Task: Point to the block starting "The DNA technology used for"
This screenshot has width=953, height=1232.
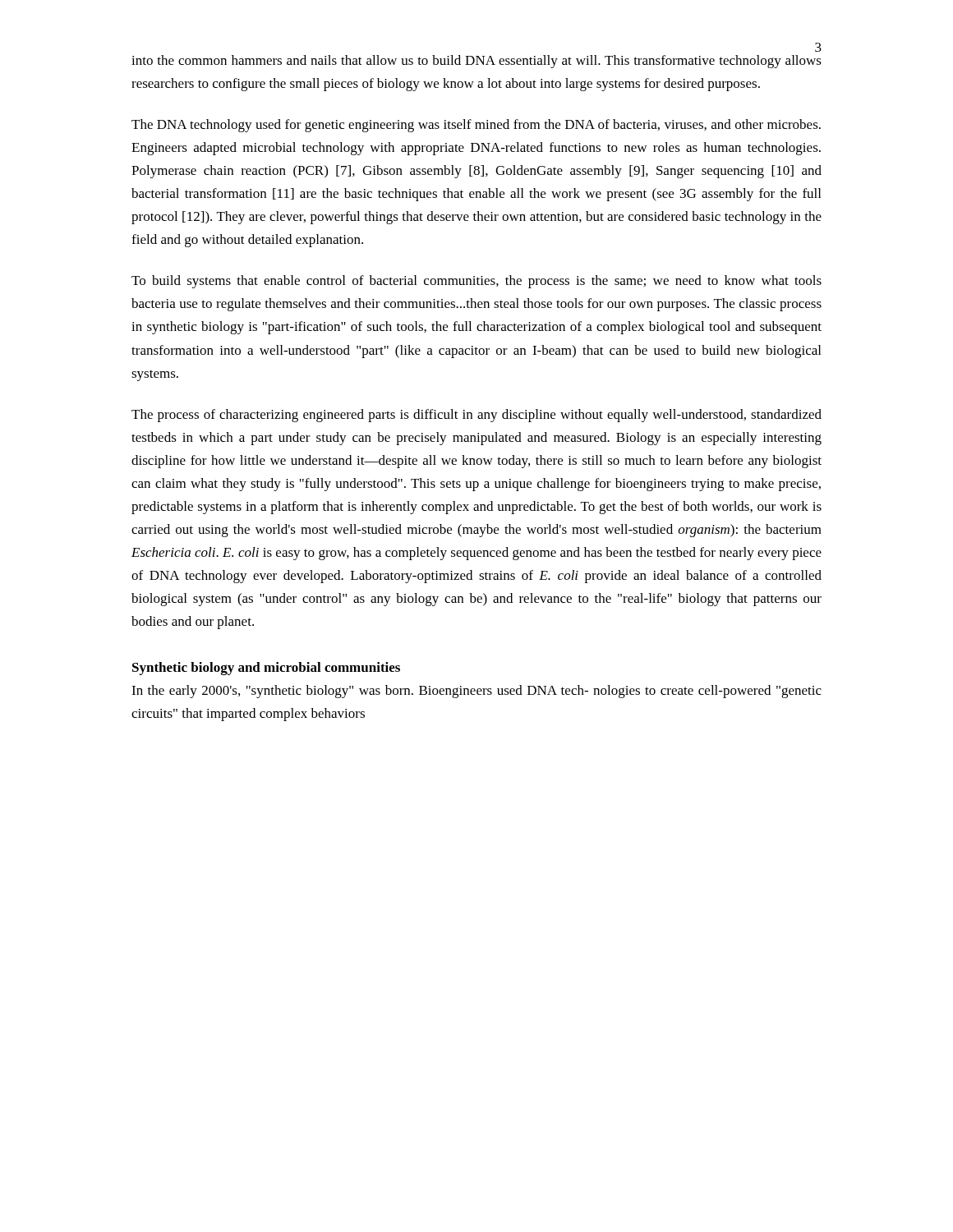Action: tap(476, 182)
